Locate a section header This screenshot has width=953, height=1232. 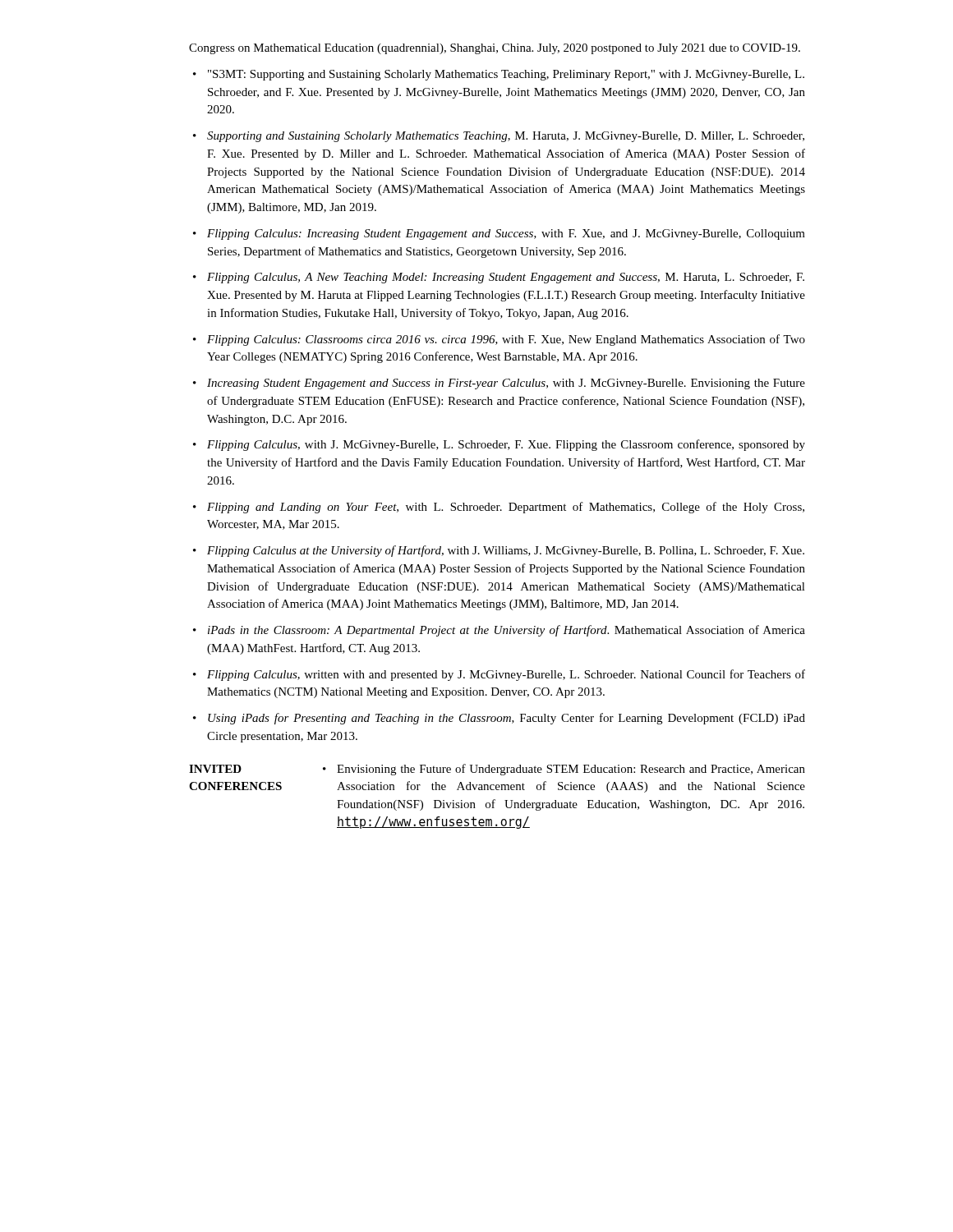pos(236,777)
